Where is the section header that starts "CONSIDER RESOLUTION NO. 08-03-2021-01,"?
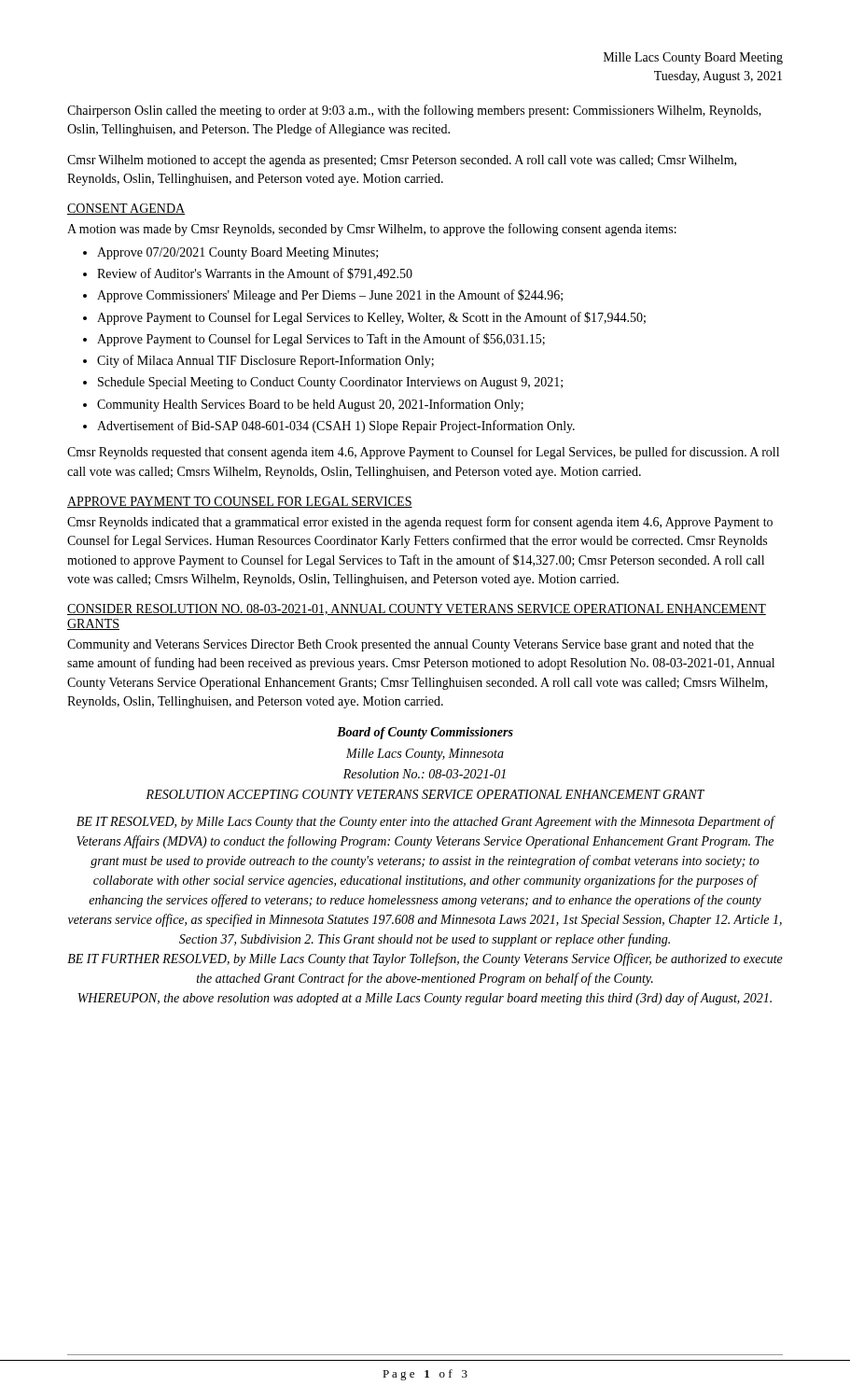The image size is (850, 1400). pyautogui.click(x=416, y=617)
